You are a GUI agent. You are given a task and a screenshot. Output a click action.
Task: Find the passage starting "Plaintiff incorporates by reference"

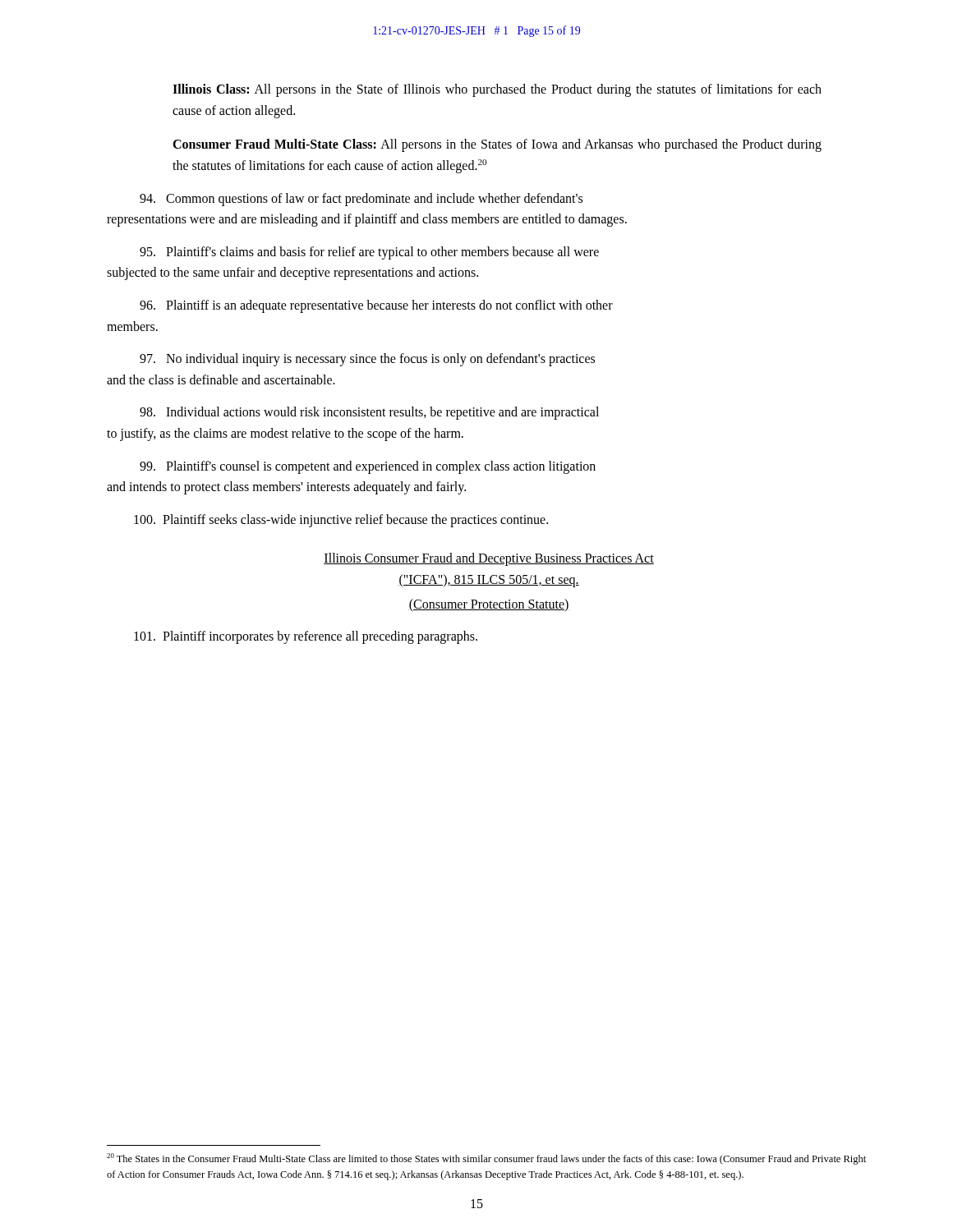(x=306, y=637)
